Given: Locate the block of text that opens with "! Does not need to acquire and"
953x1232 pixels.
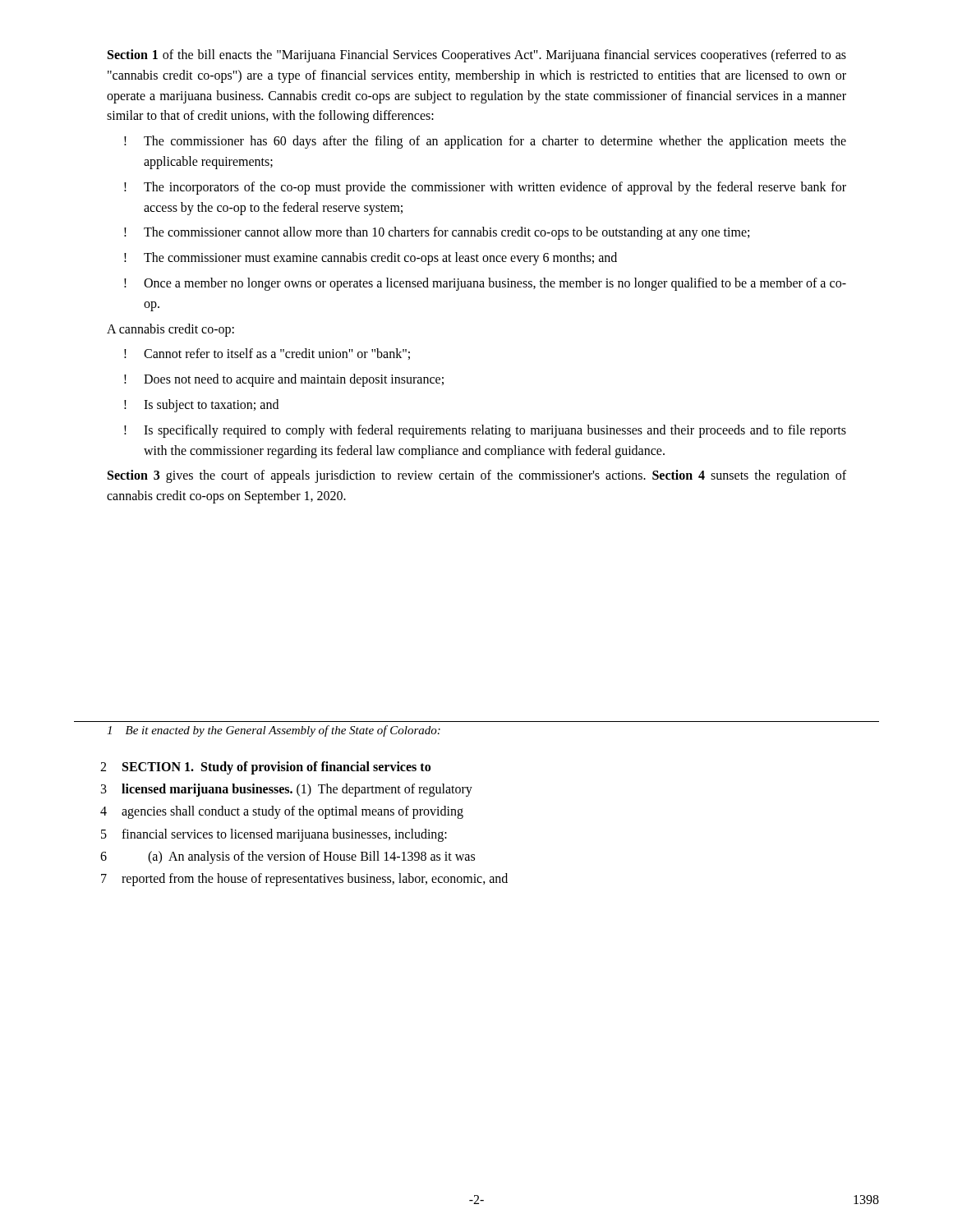Looking at the screenshot, I should pos(284,380).
